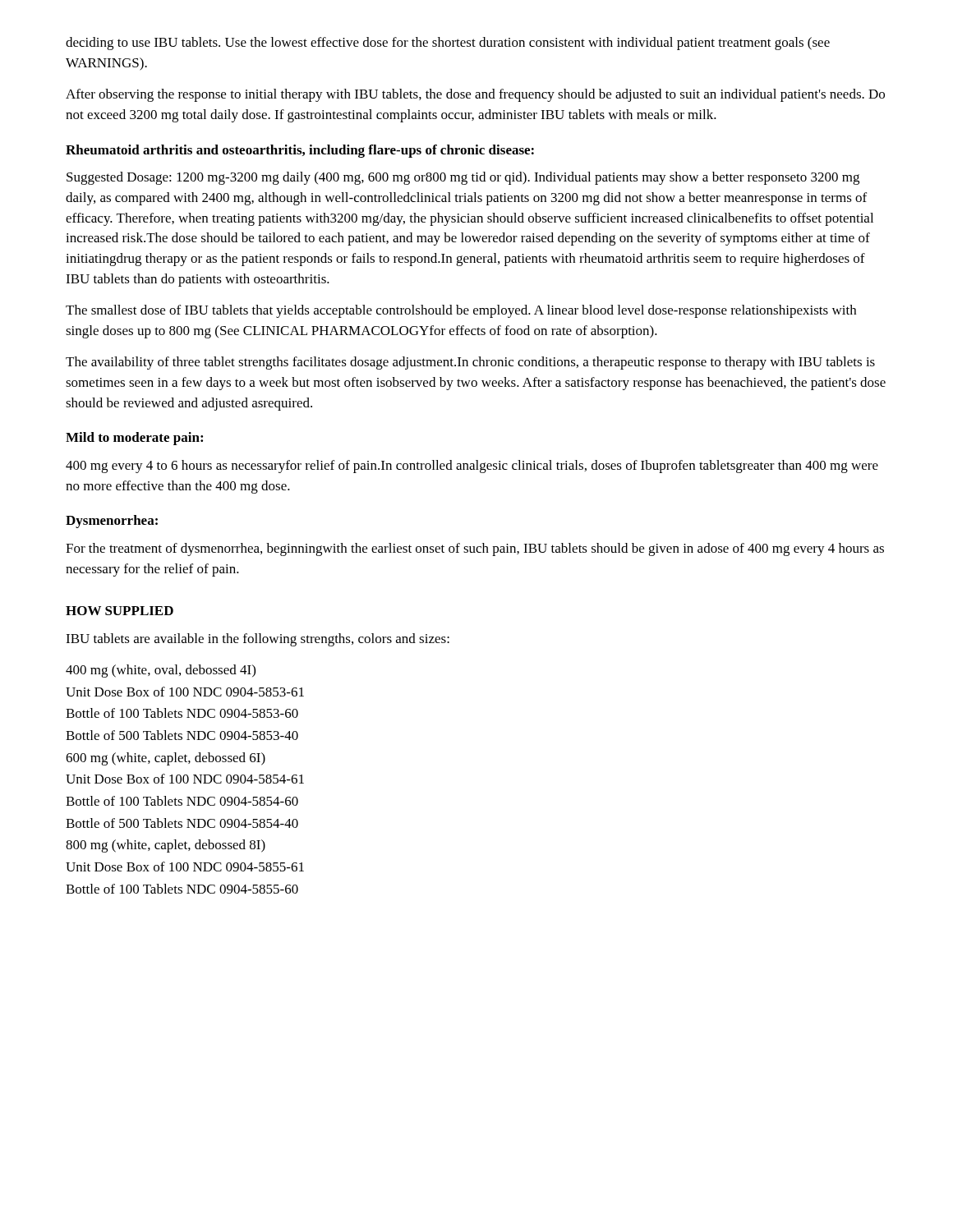This screenshot has height=1232, width=953.
Task: Select the text block starting "HOW SUPPLIED"
Action: click(120, 610)
